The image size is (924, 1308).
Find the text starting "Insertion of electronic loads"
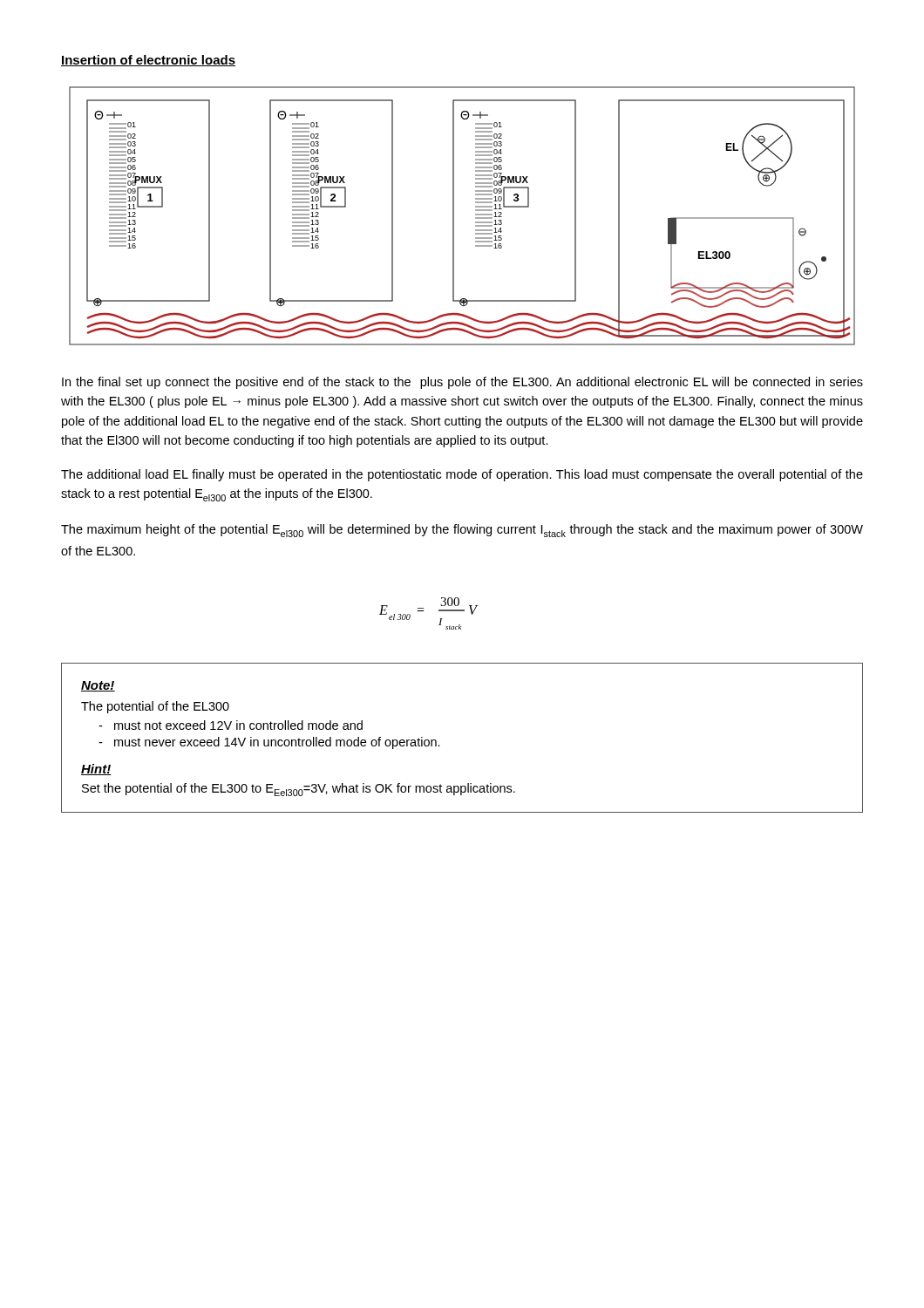pyautogui.click(x=148, y=60)
